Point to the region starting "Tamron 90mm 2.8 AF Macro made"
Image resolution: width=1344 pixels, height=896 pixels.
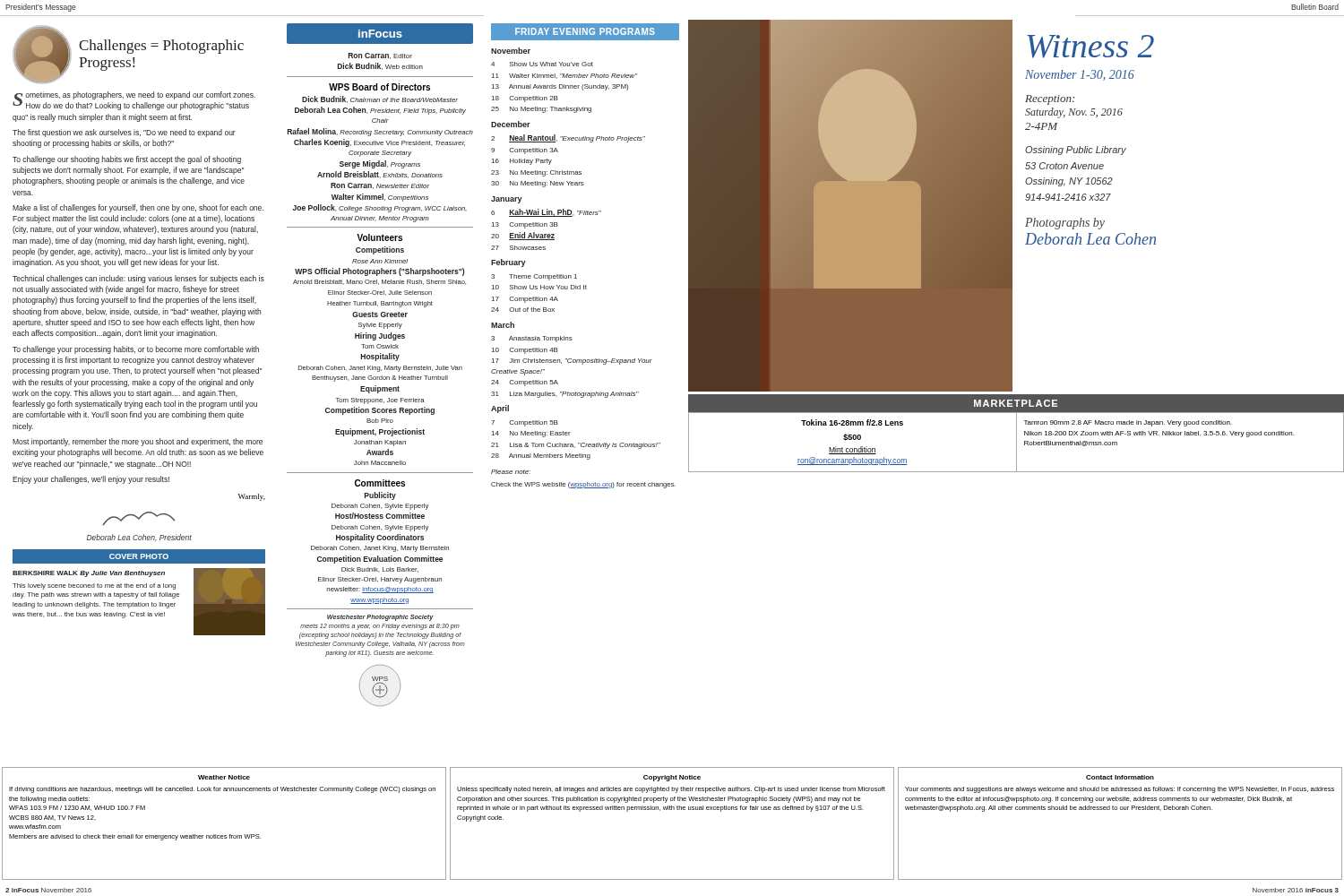(1159, 433)
